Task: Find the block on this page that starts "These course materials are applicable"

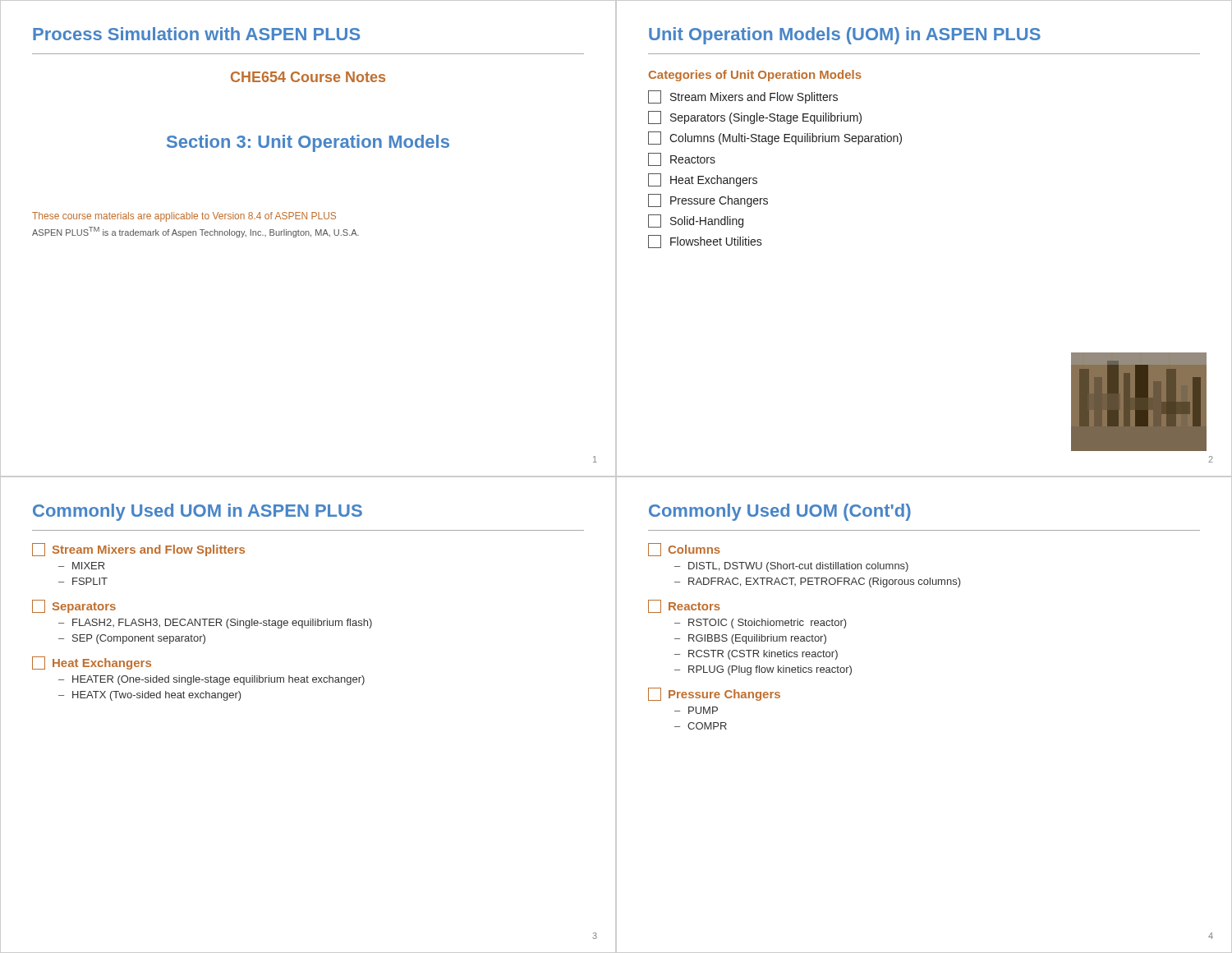Action: pos(184,216)
